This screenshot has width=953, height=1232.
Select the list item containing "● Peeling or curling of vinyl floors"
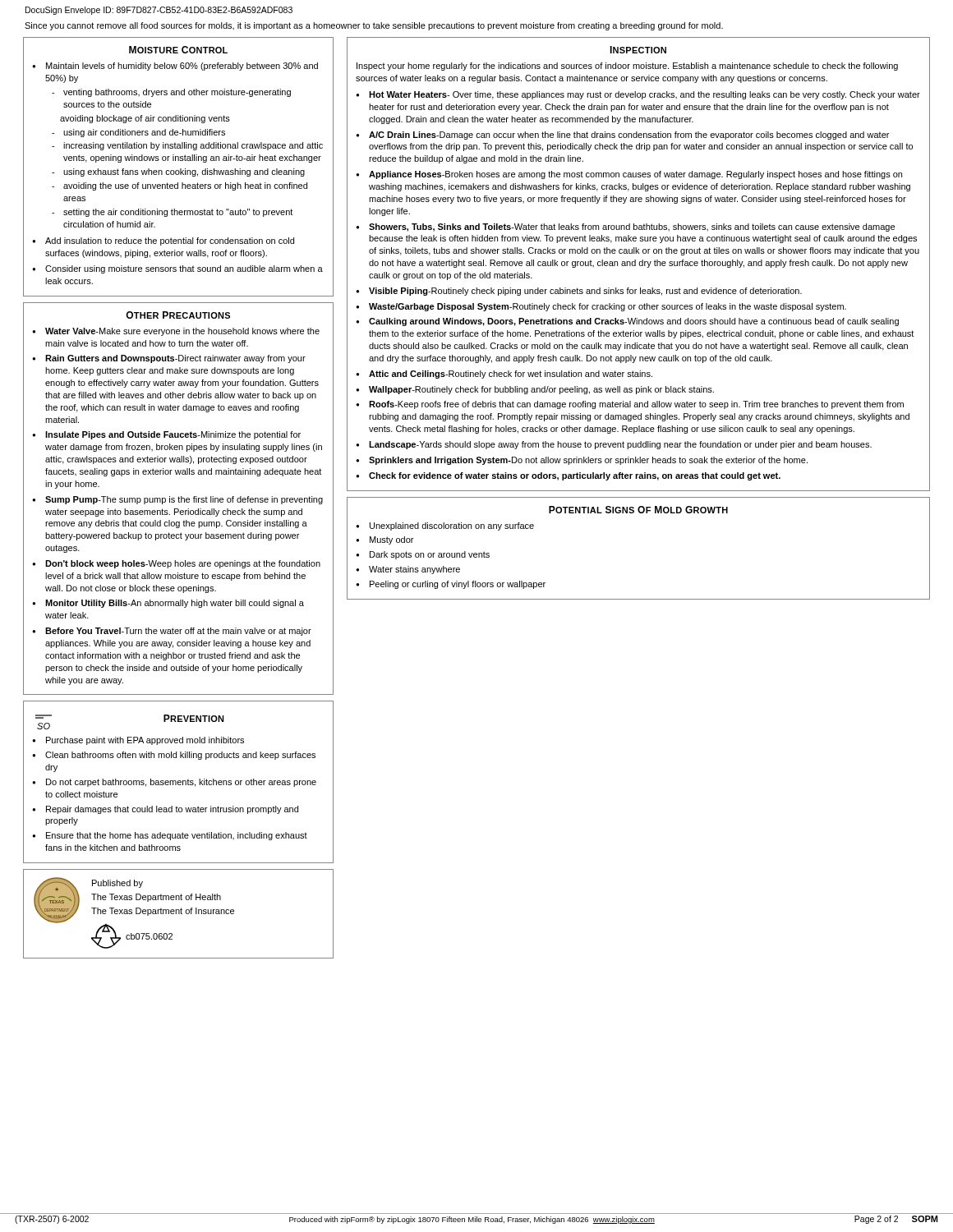(451, 584)
